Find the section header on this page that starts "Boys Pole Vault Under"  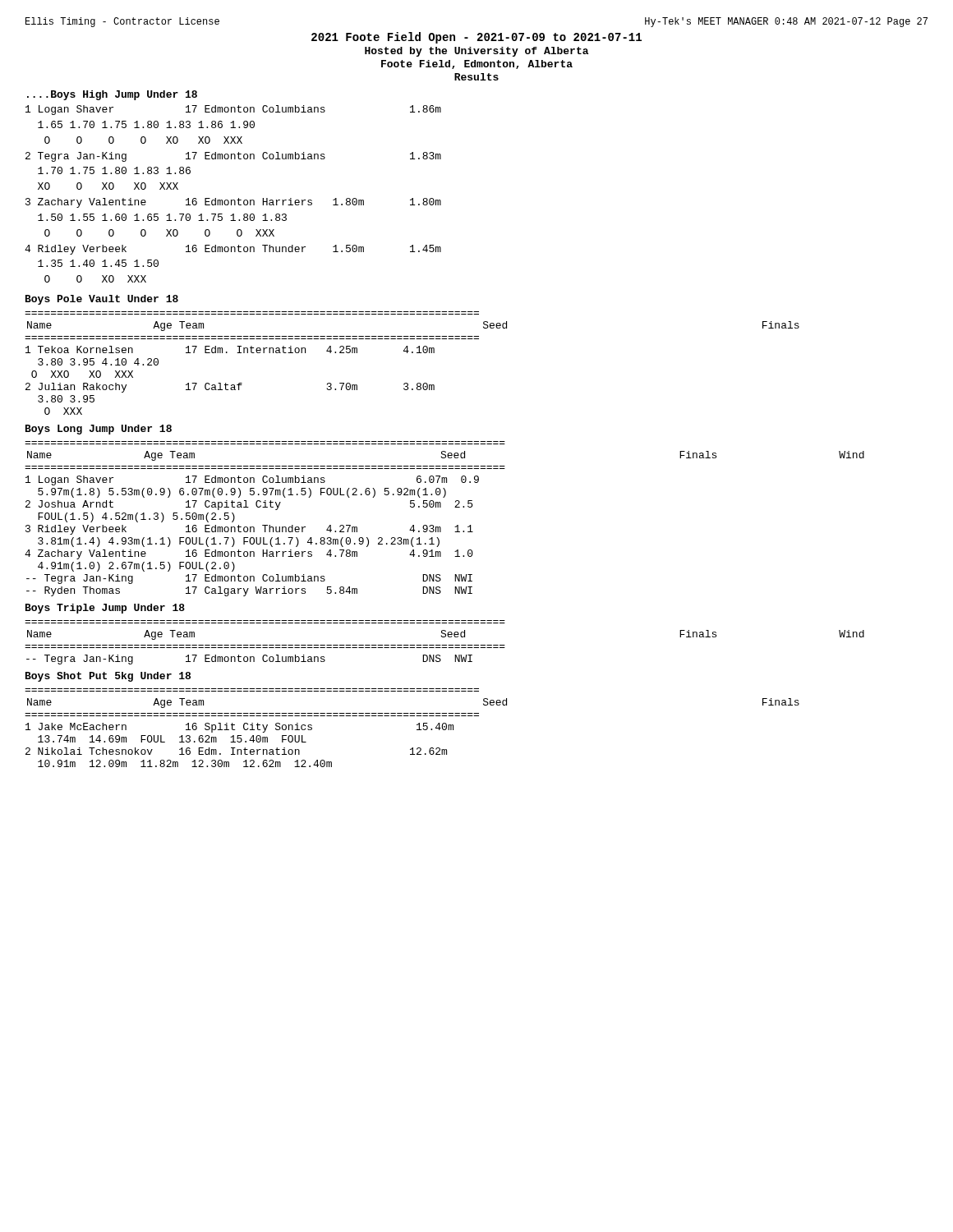coord(102,299)
